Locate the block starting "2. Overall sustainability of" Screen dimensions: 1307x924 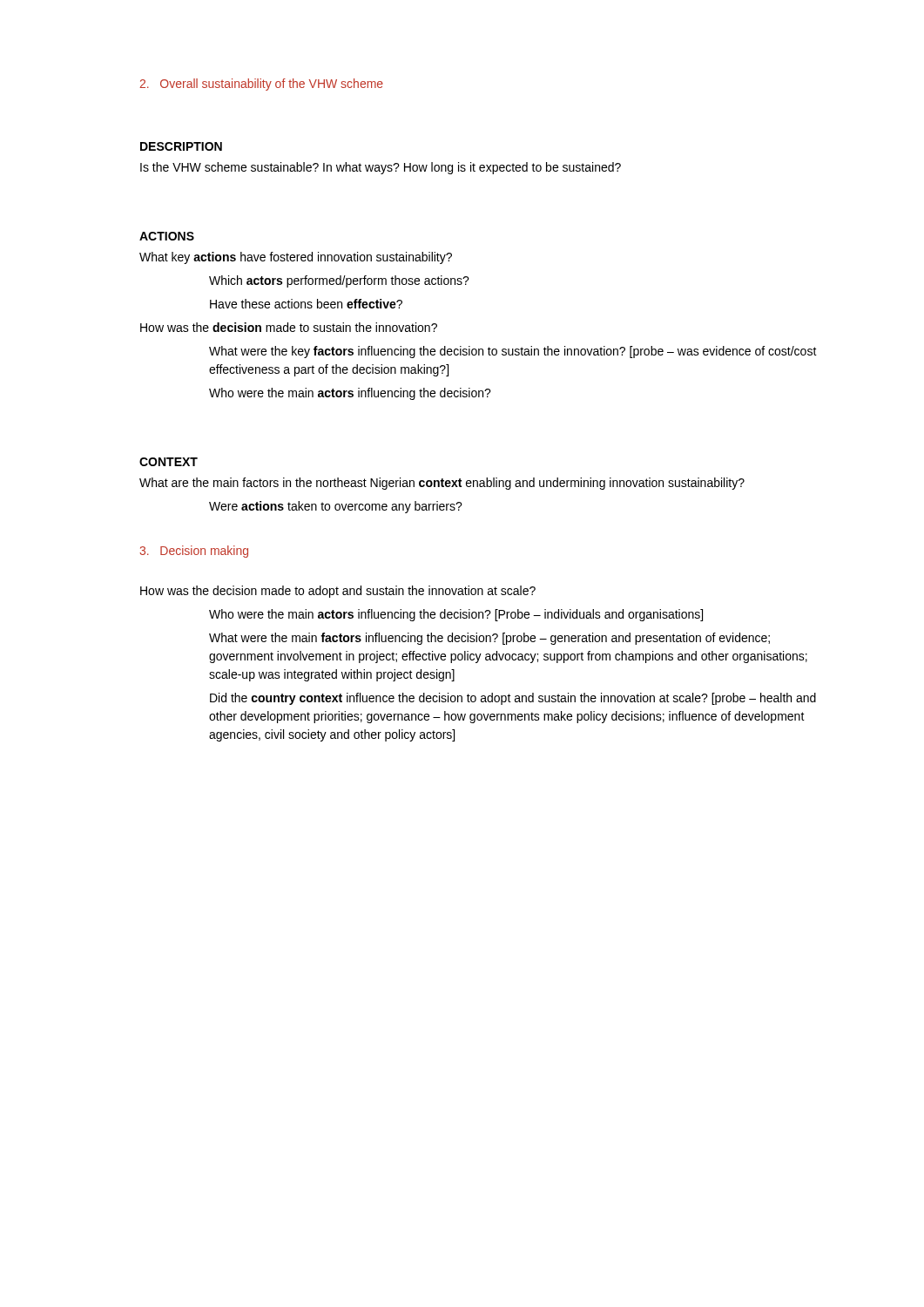coord(261,84)
